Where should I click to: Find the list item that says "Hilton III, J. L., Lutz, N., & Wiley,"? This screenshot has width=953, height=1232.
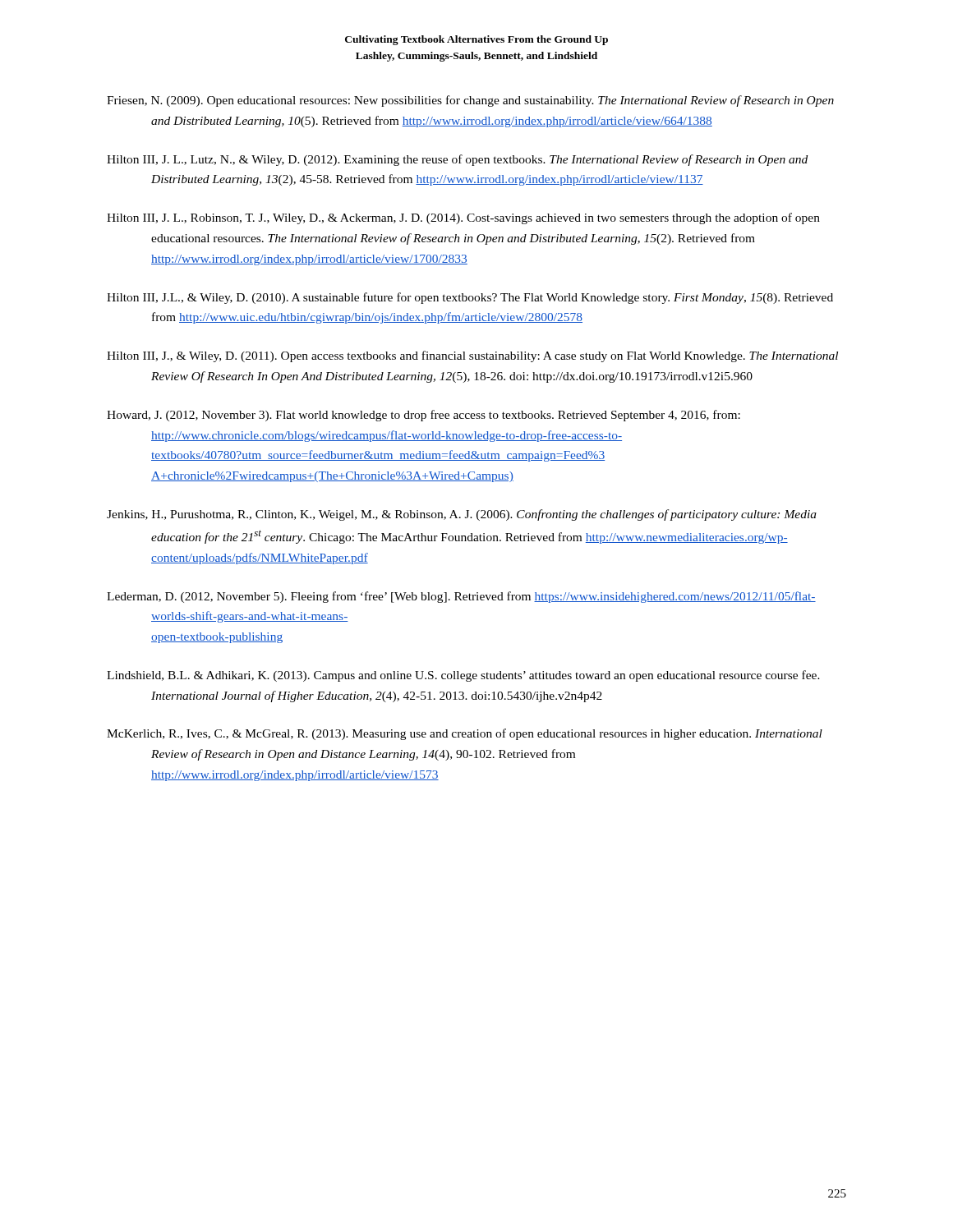coord(457,169)
